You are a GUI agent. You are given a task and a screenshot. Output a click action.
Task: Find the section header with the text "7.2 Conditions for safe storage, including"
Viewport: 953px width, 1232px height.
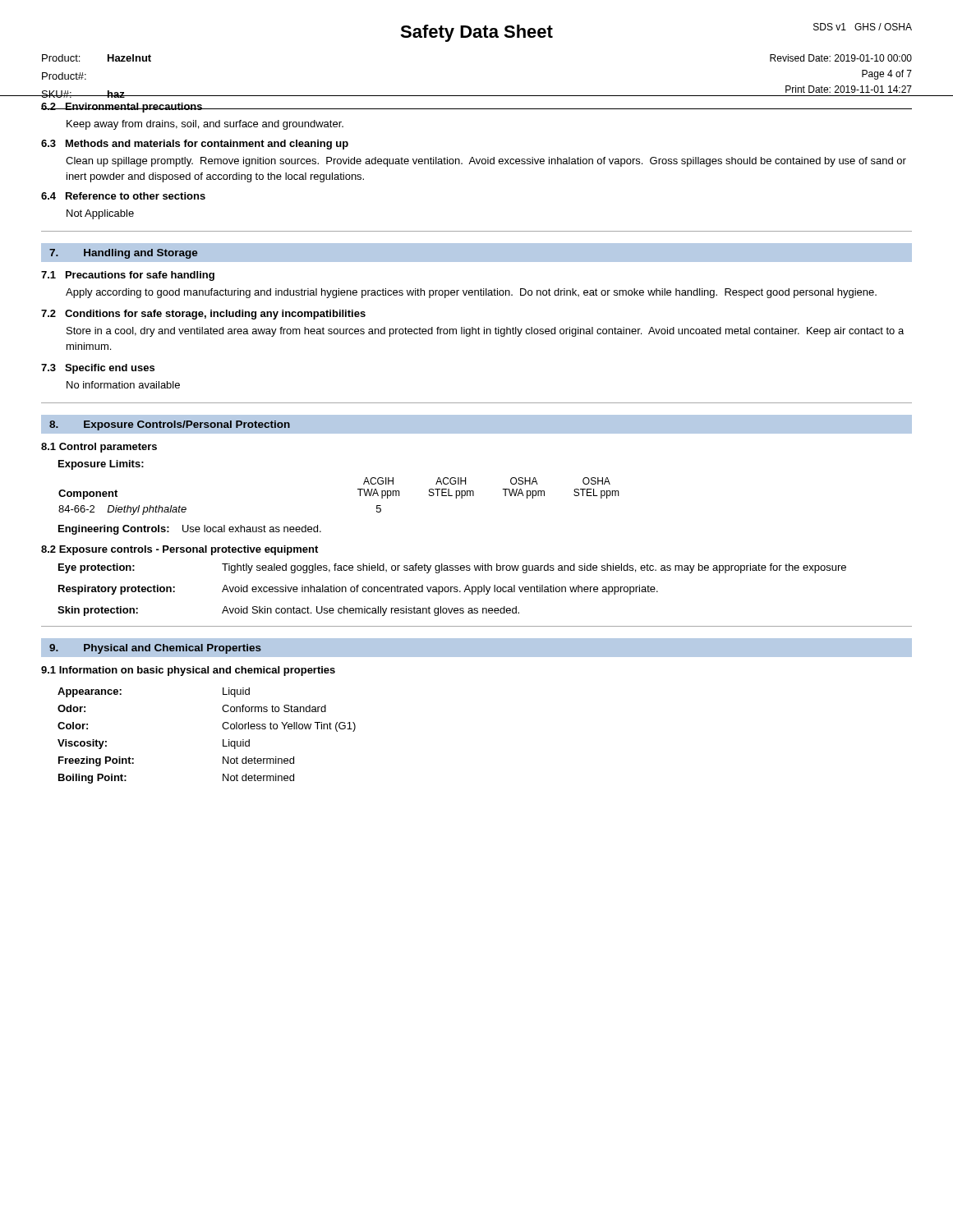203,313
